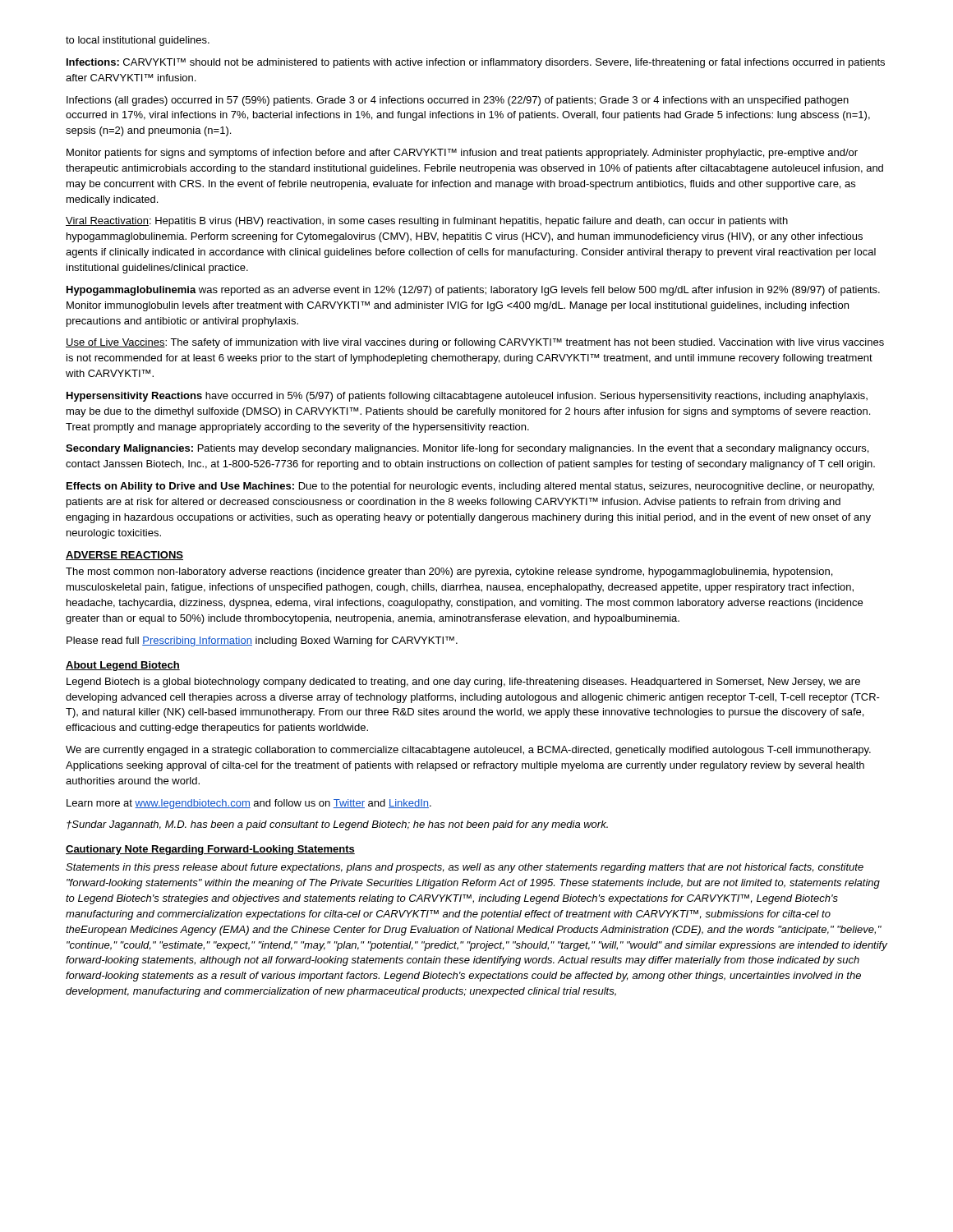Viewport: 953px width, 1232px height.
Task: Find the text block starting "Secondary Malignancies: Patients"
Action: (471, 456)
